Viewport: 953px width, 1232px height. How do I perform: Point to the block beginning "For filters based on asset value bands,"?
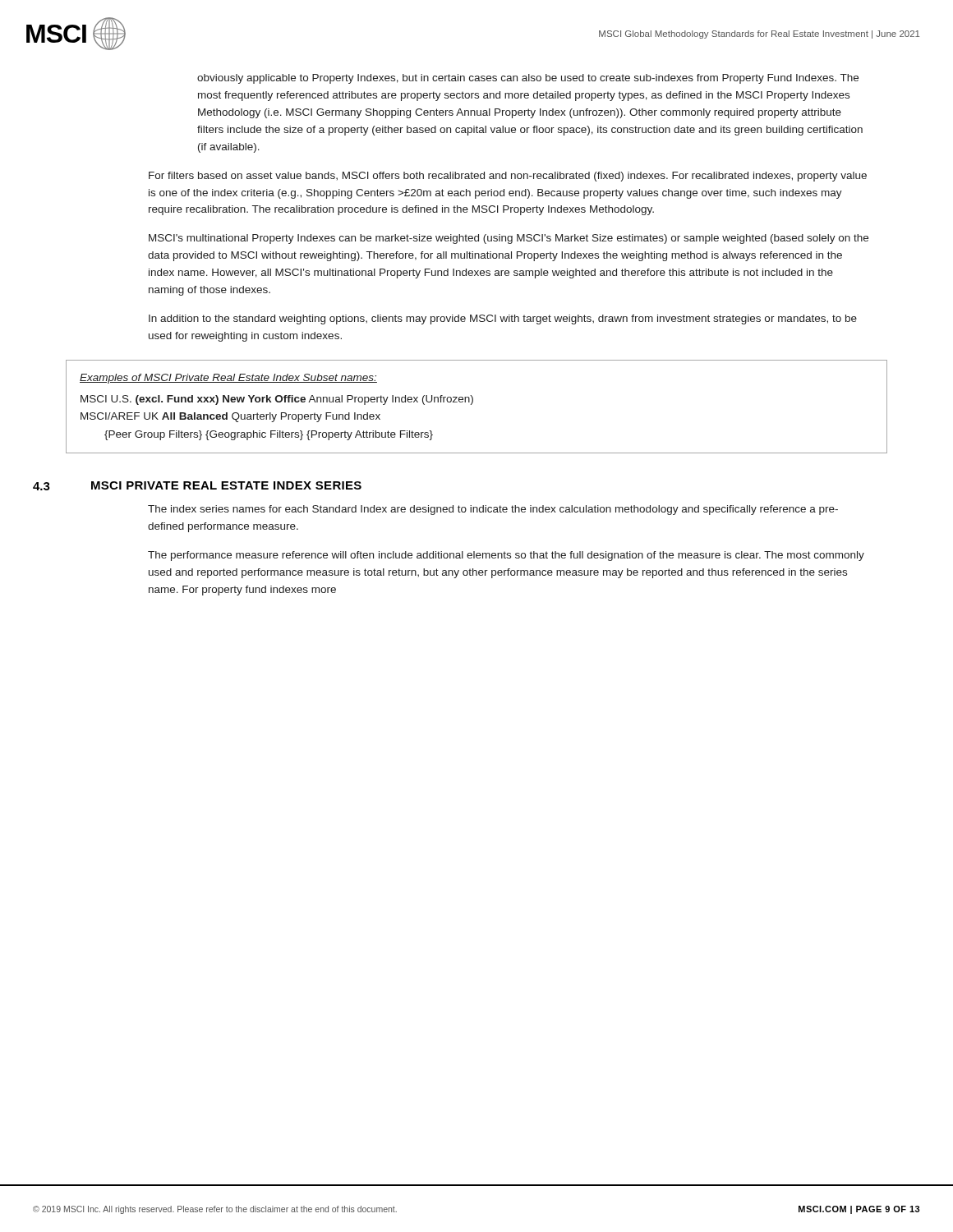point(508,192)
